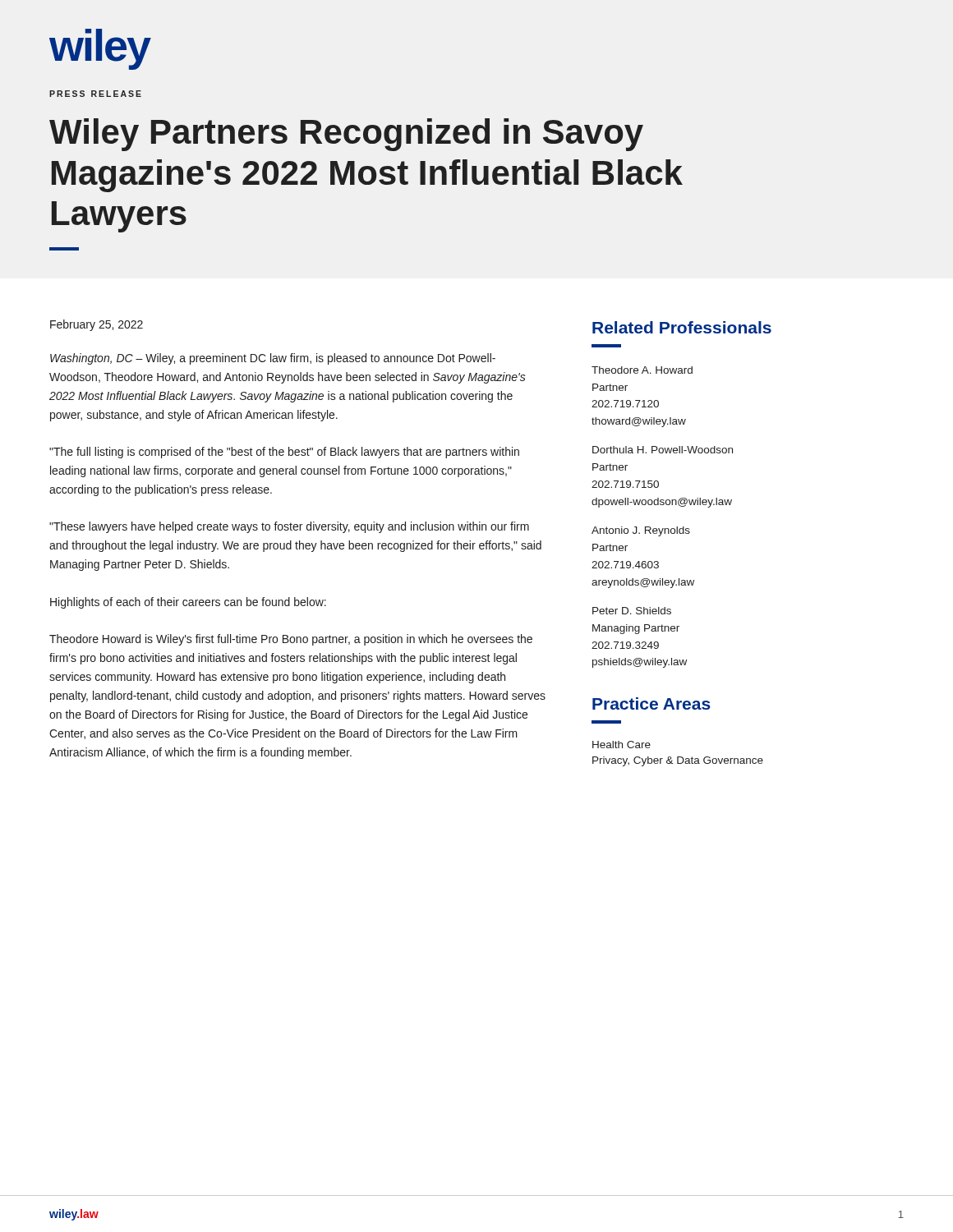Screen dimensions: 1232x953
Task: Find the text block starting "Health Care"
Action: point(621,745)
